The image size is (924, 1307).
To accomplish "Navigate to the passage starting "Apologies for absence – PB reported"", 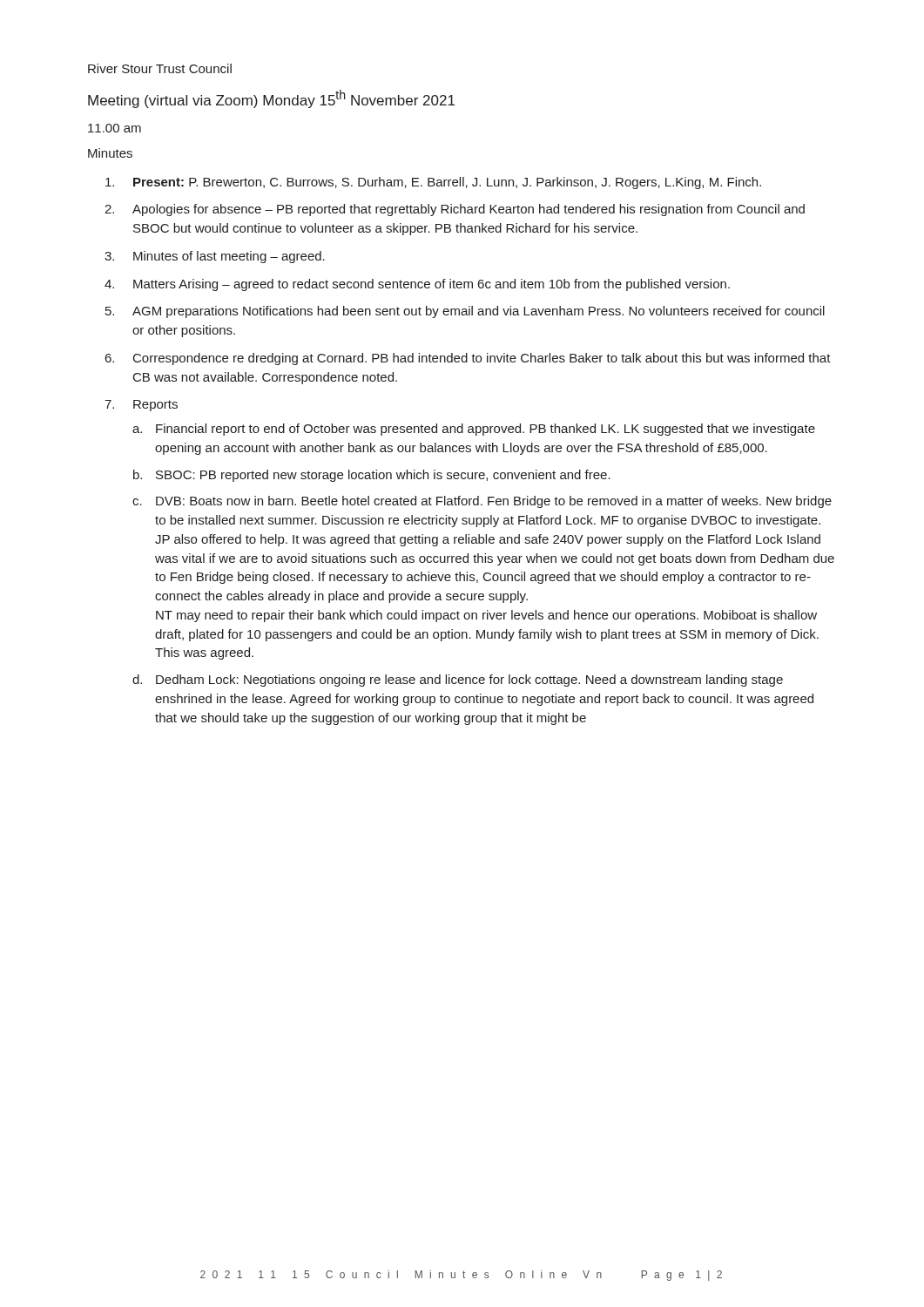I will 485,219.
